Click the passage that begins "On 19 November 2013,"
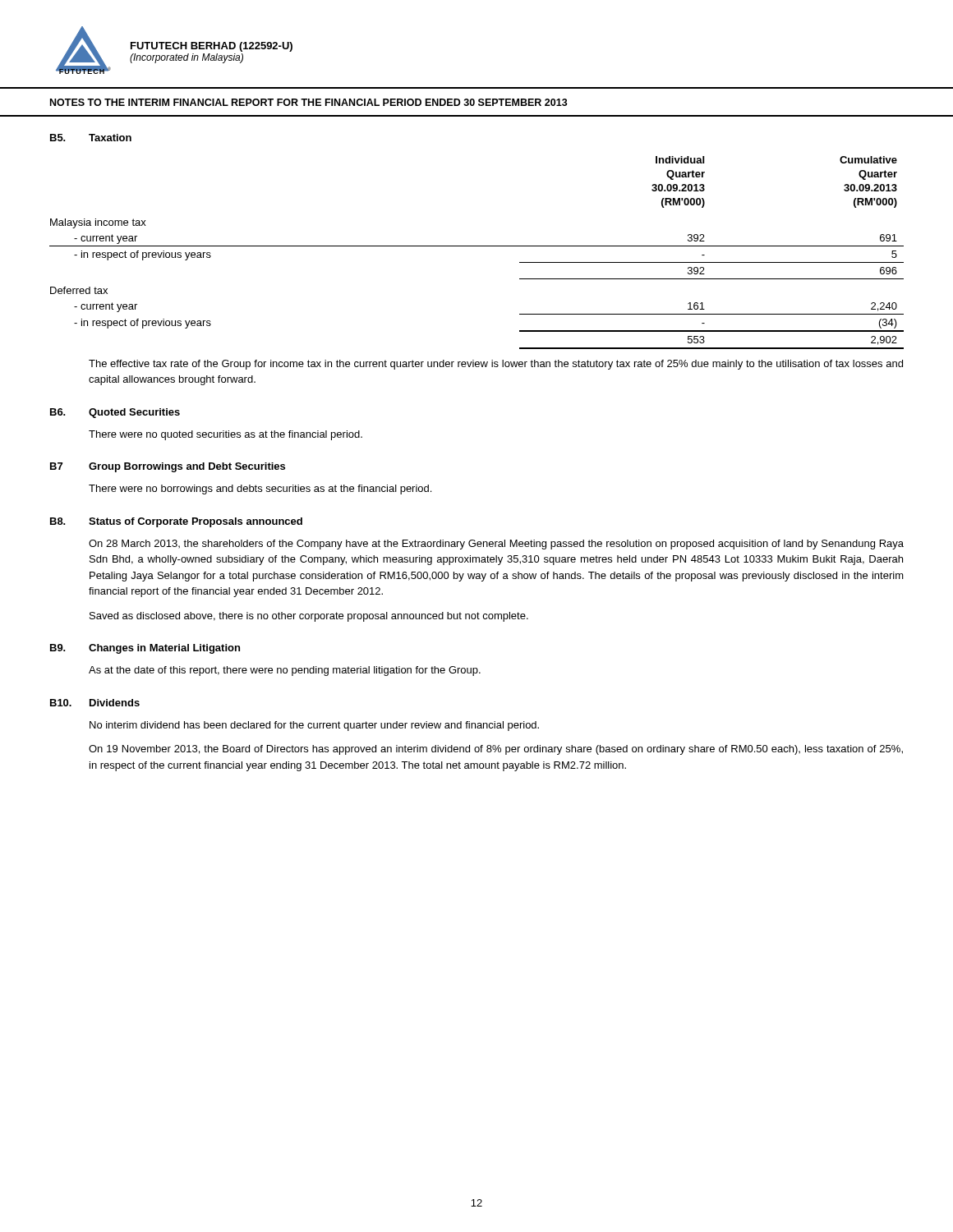The height and width of the screenshot is (1232, 953). point(496,757)
